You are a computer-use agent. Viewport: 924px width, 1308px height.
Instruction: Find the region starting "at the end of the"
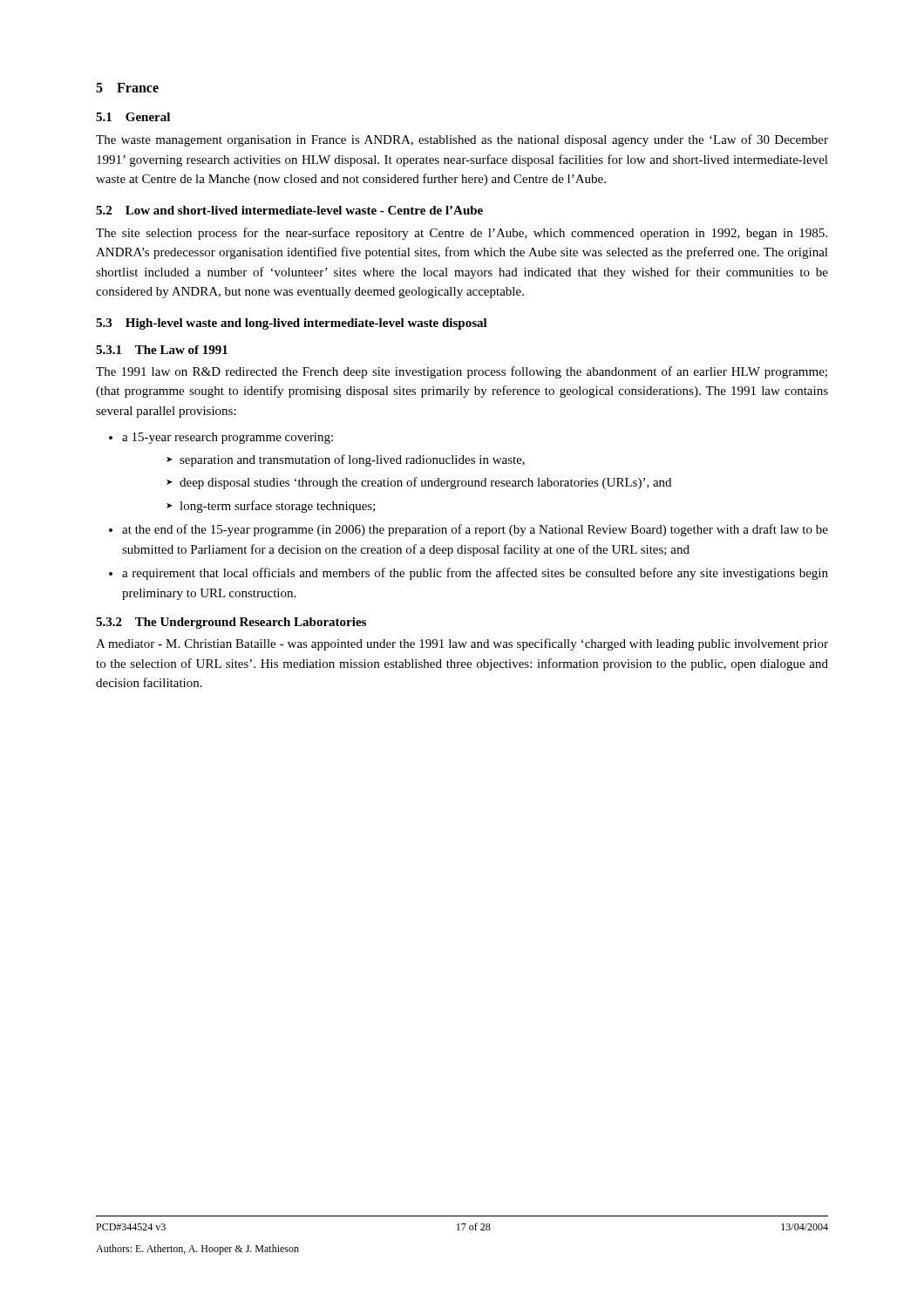(x=475, y=539)
